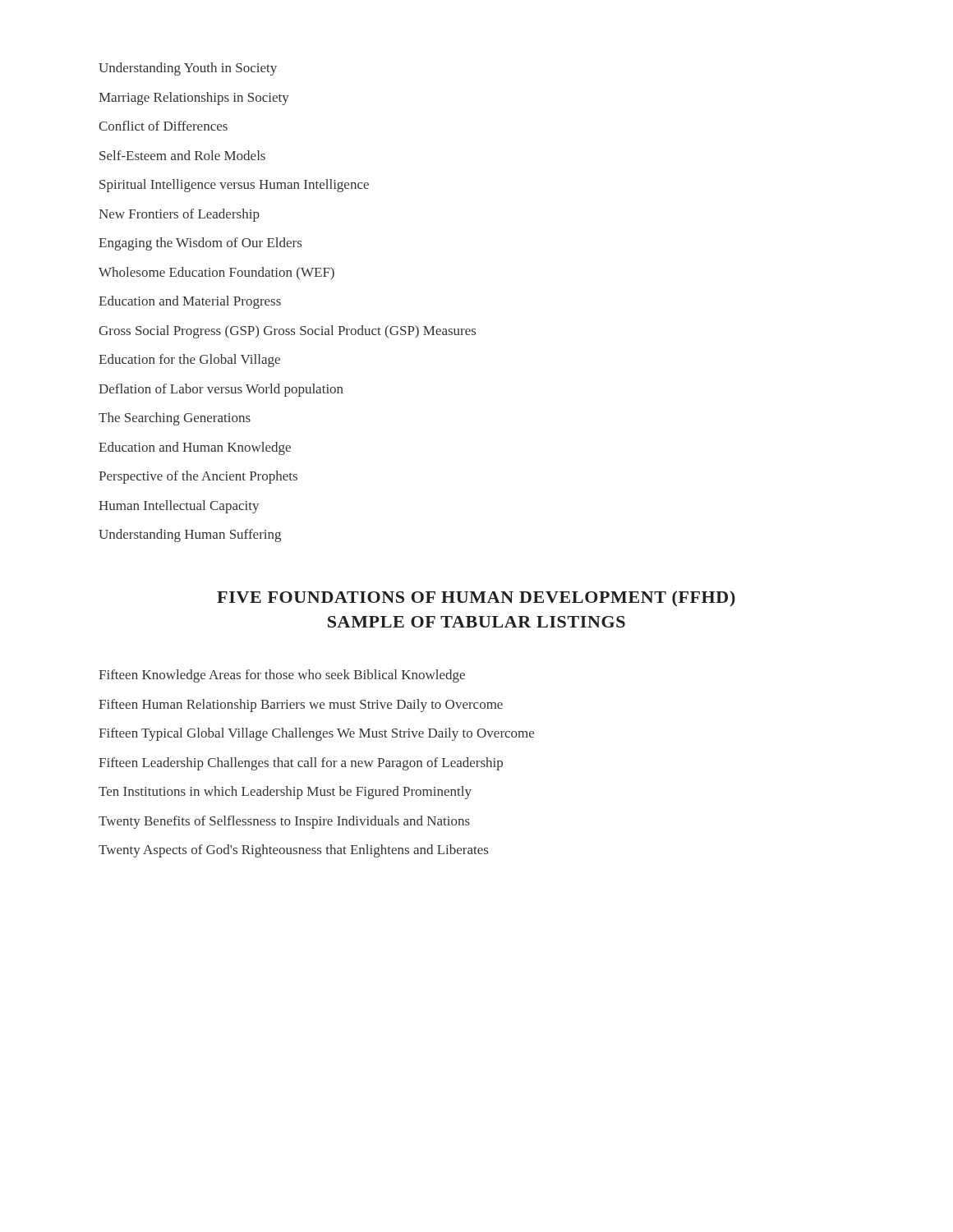Locate the region starting "Self-Esteem and Role Models"

point(182,155)
